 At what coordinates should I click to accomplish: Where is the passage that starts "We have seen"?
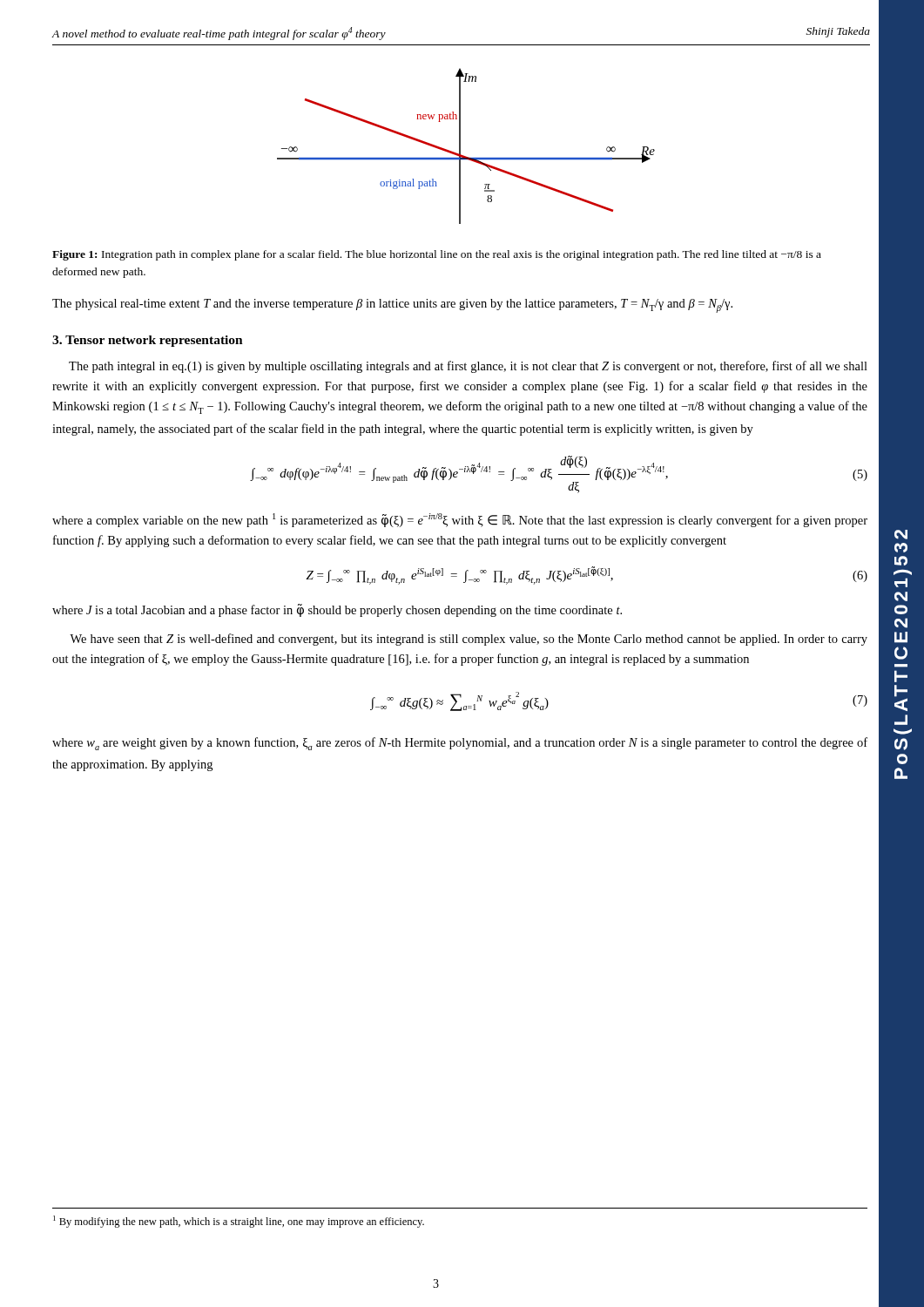click(460, 649)
